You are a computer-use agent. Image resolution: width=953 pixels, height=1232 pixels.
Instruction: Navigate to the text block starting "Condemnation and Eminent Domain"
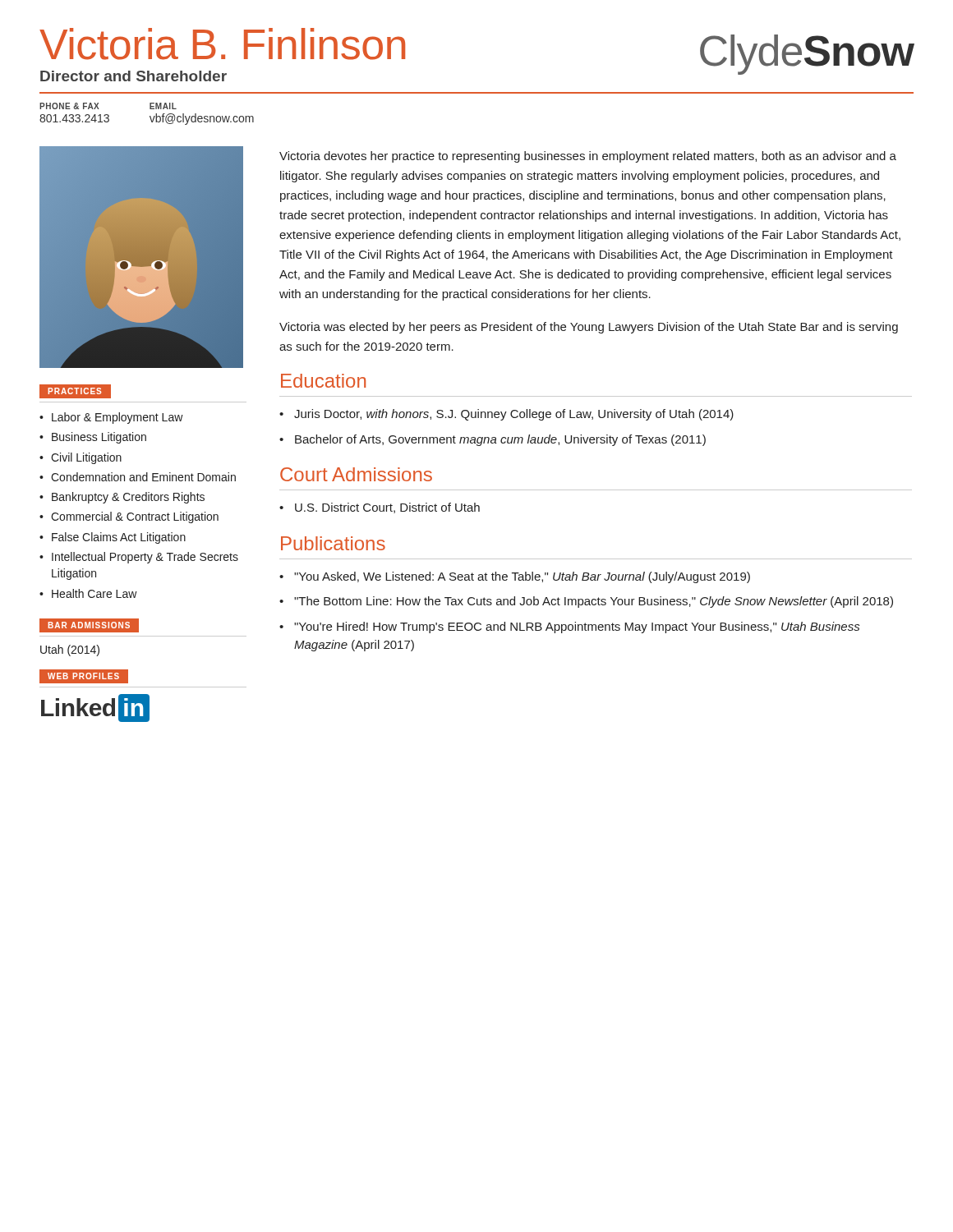pos(144,477)
